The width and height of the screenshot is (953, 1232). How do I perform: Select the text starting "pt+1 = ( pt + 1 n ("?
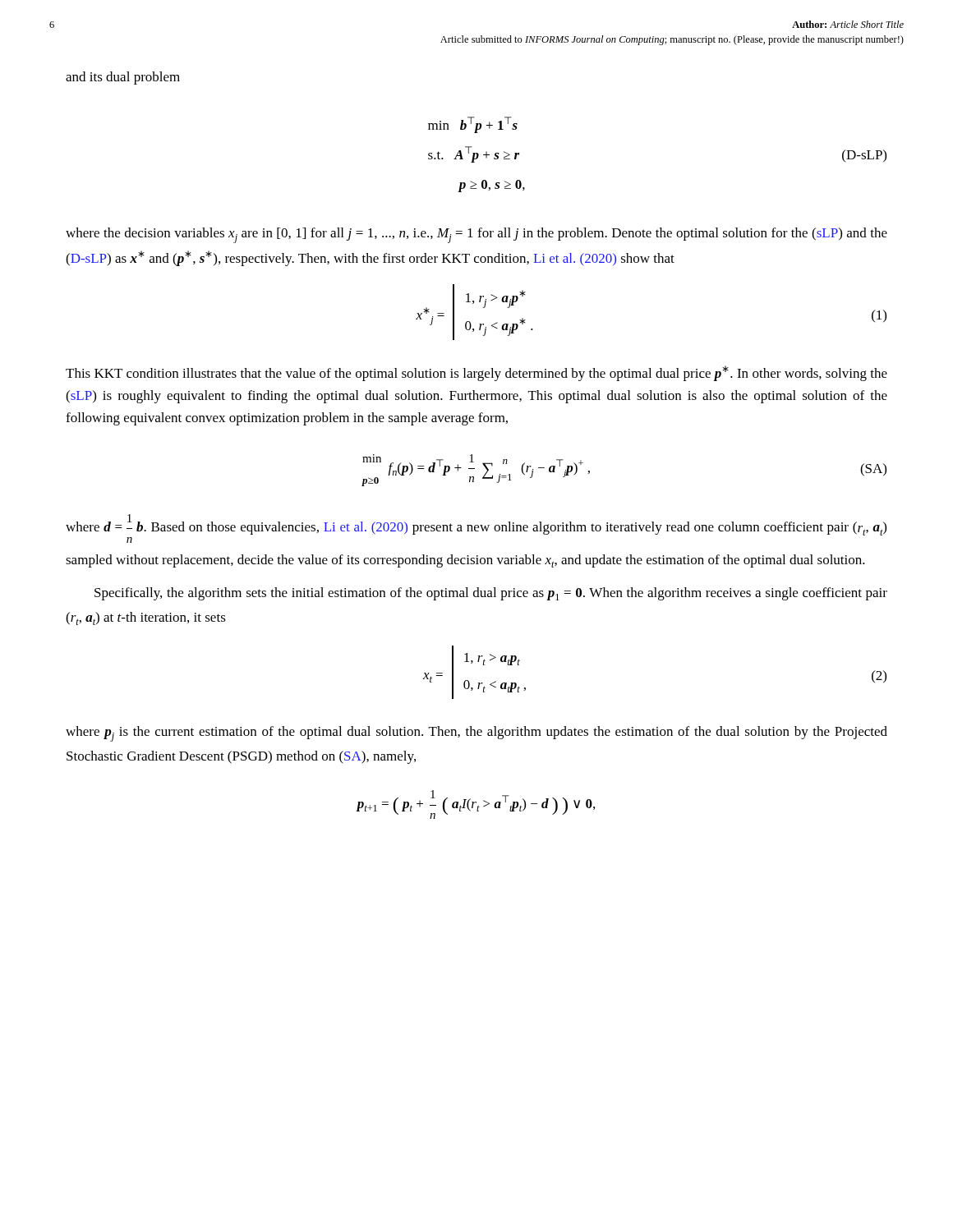[476, 805]
